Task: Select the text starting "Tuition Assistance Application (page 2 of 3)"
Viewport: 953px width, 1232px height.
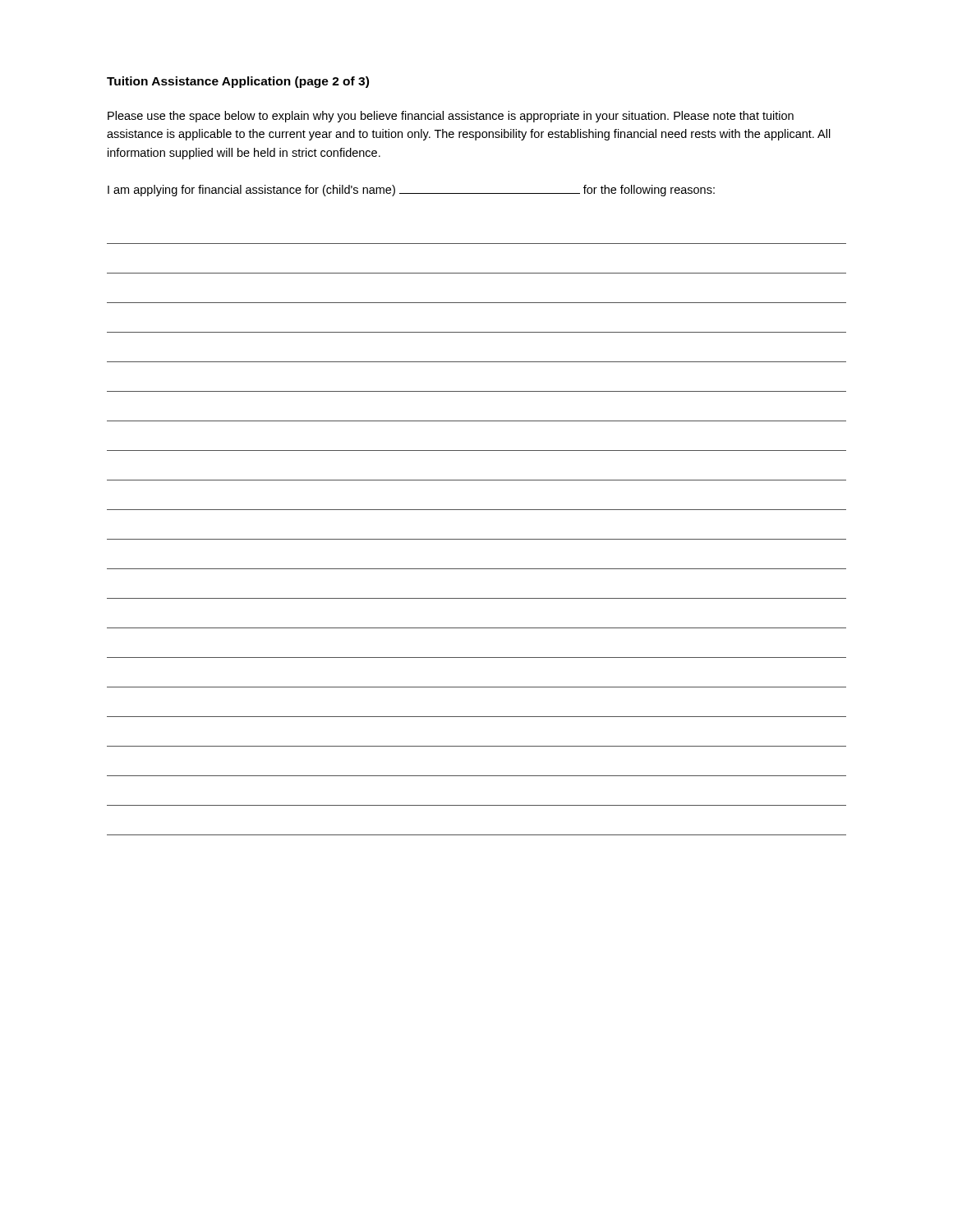Action: (x=238, y=81)
